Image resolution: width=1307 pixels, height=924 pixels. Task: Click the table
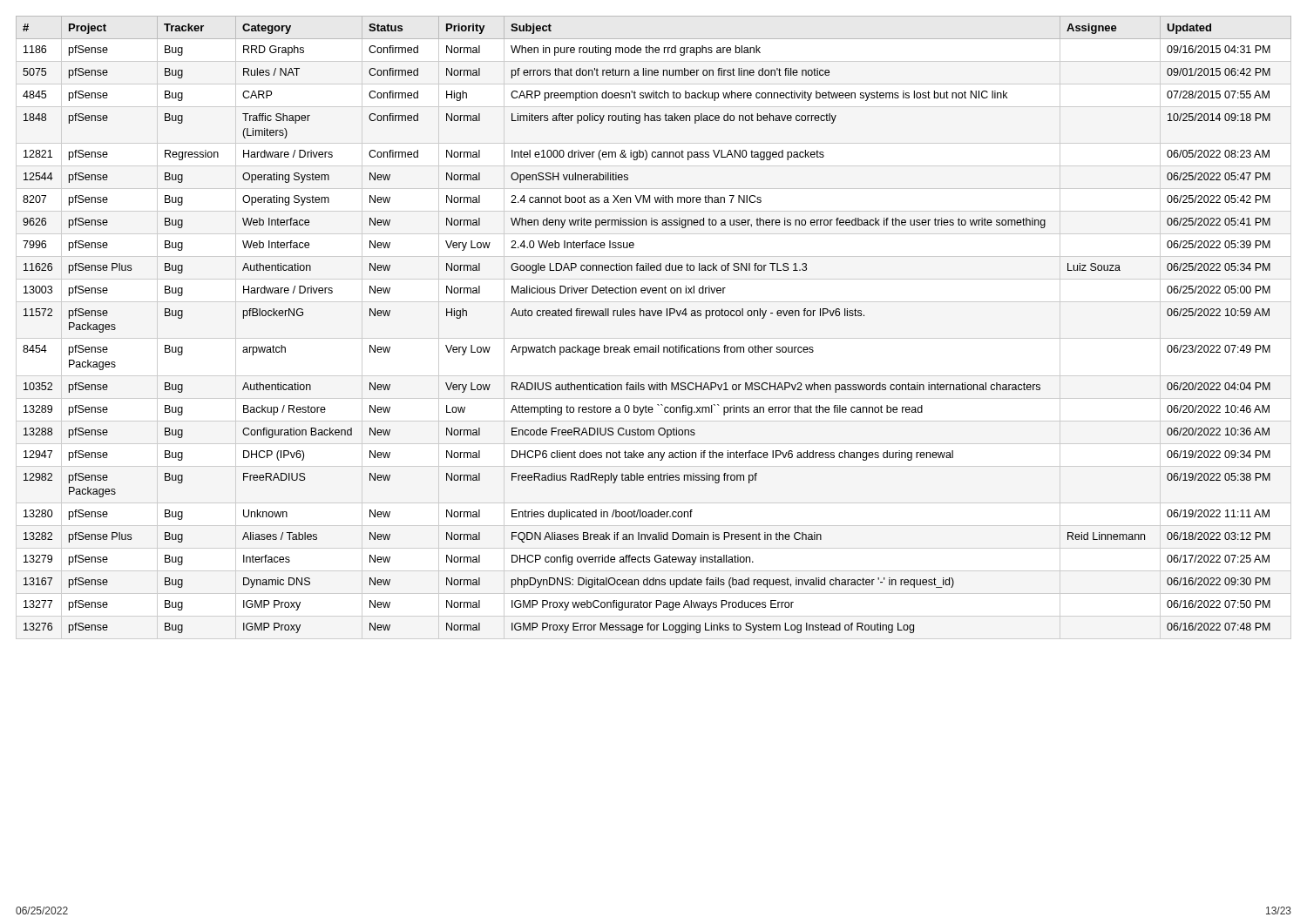tap(654, 327)
